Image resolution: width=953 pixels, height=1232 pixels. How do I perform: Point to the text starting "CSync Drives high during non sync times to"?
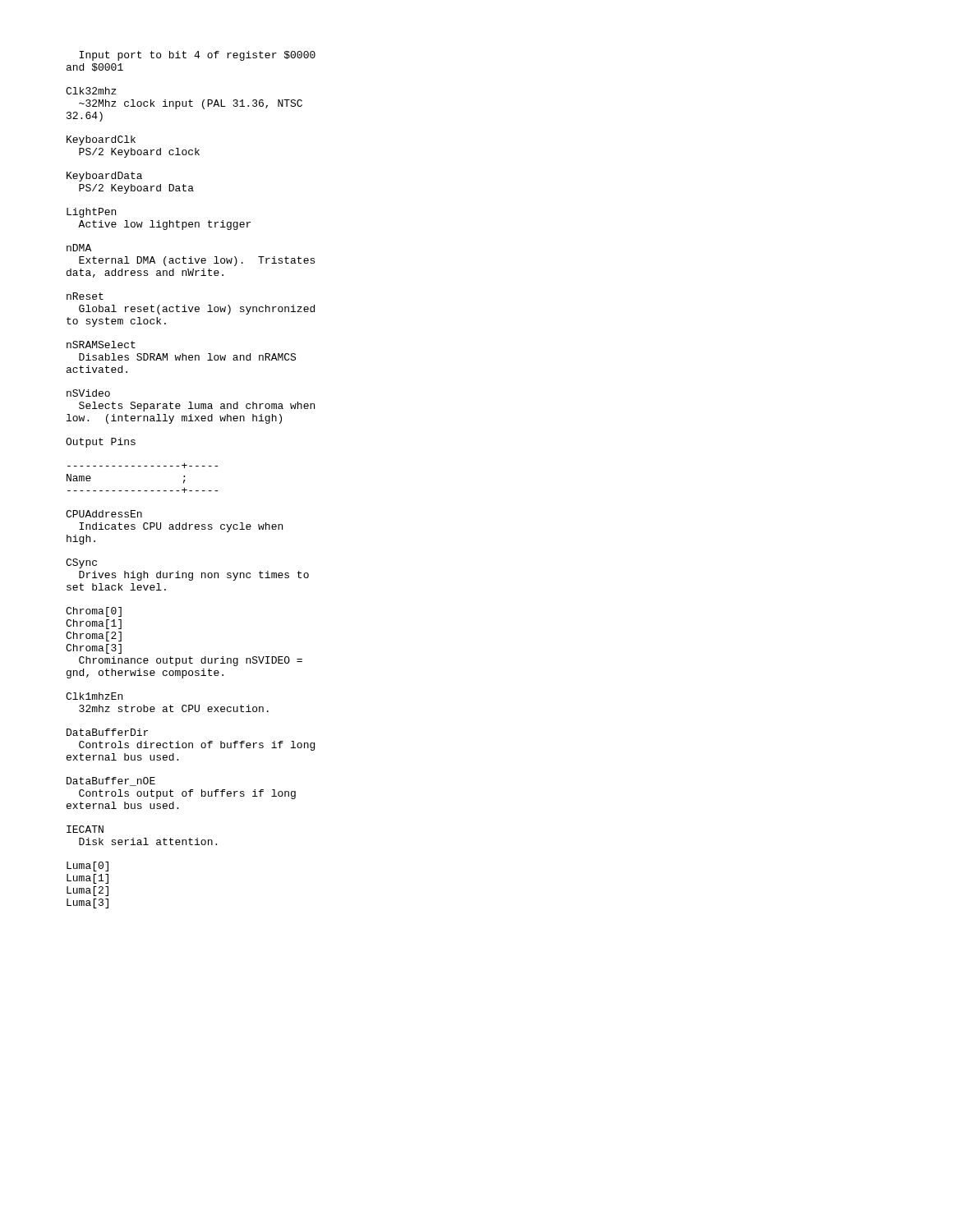(x=81, y=563)
